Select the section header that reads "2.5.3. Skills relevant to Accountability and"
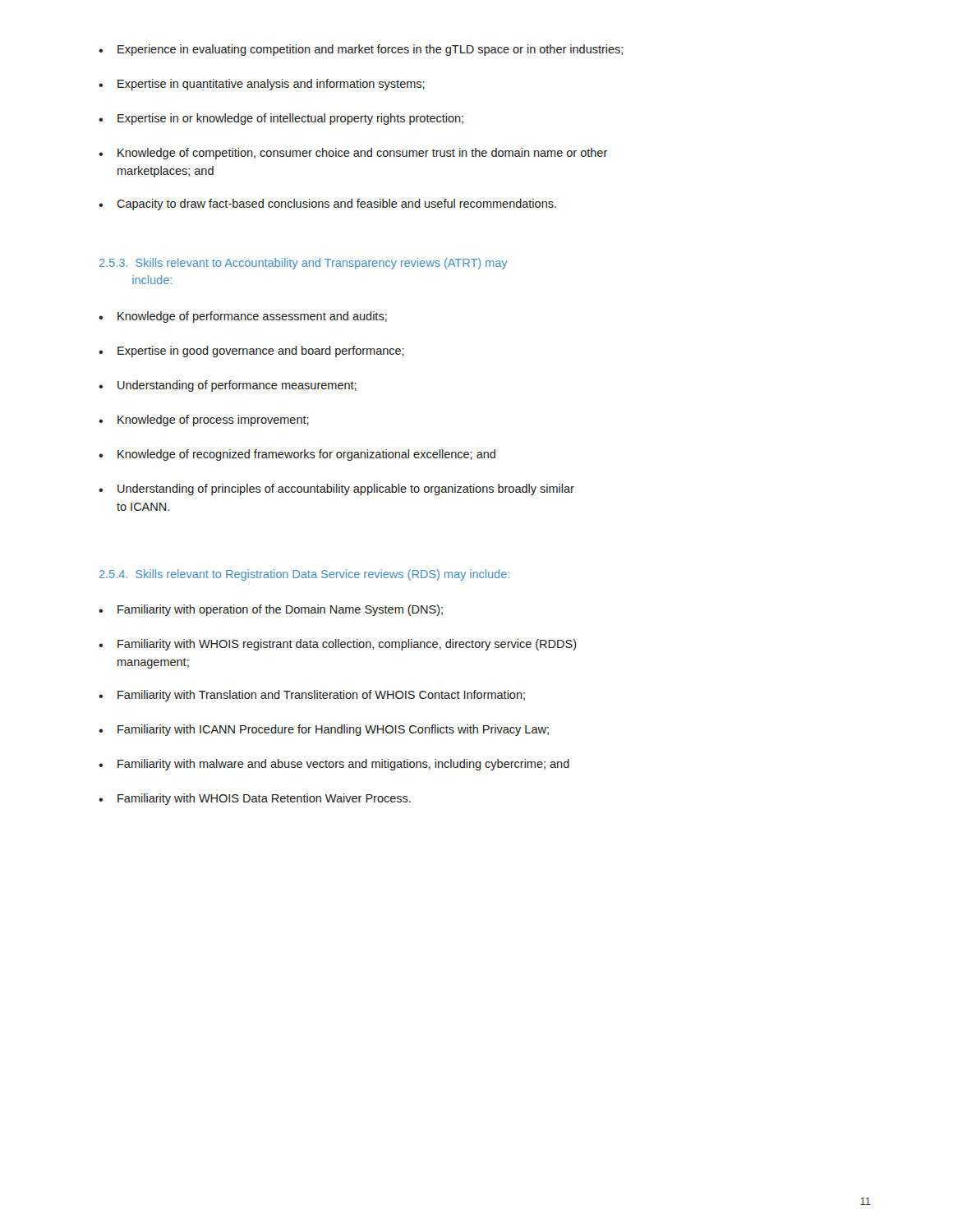 point(303,271)
